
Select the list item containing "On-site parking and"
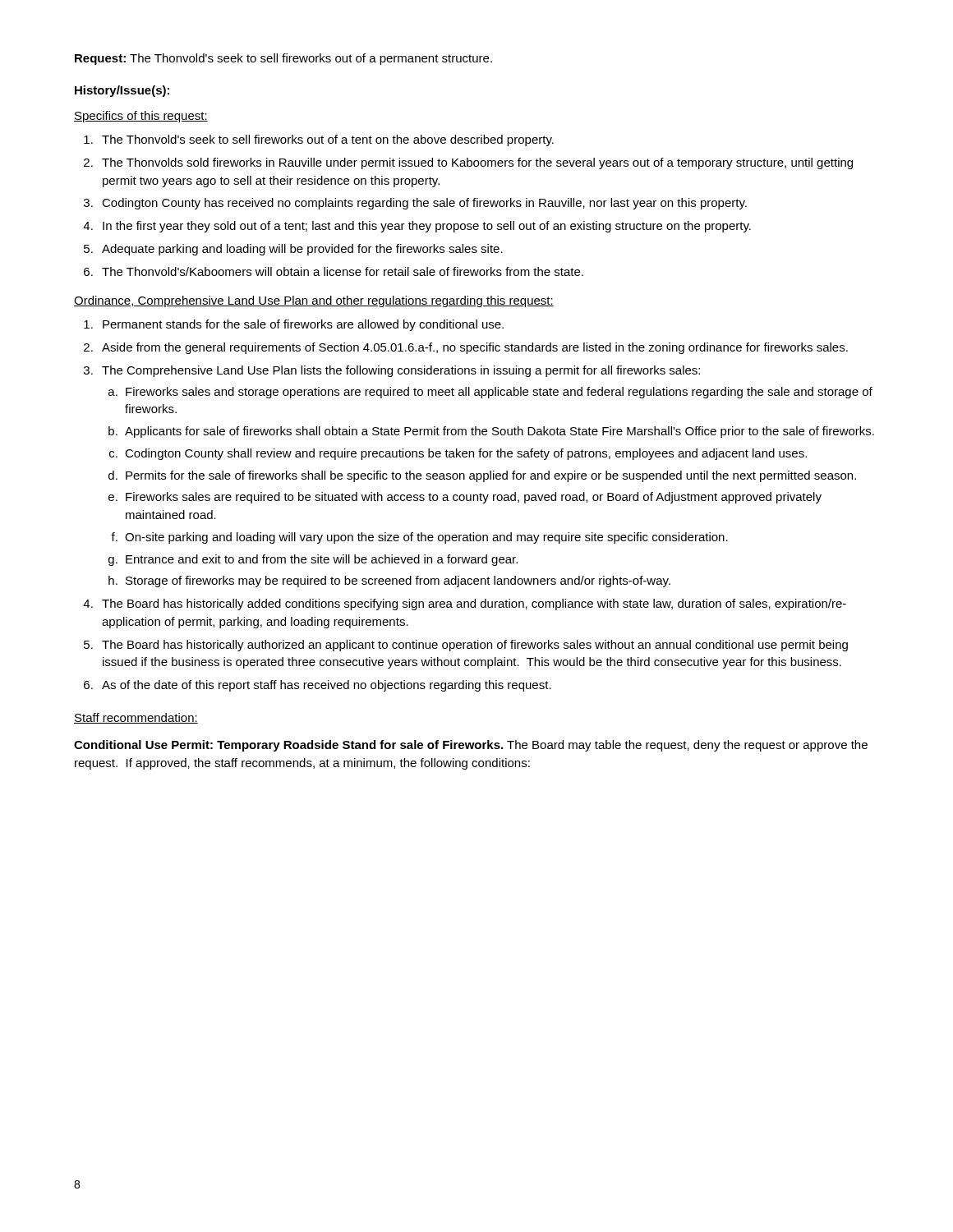pyautogui.click(x=427, y=537)
